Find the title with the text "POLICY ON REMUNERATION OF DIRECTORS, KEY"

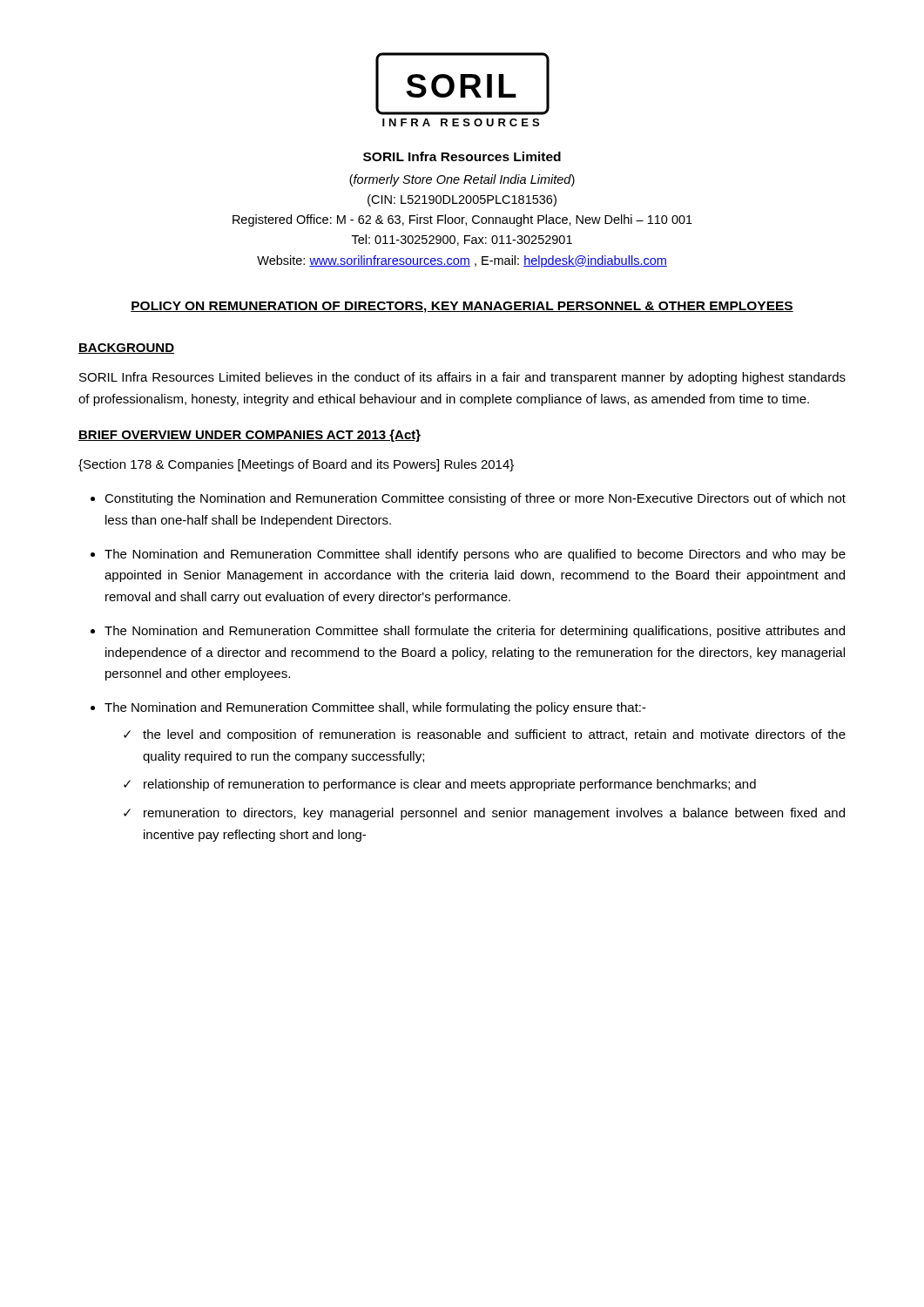point(462,305)
